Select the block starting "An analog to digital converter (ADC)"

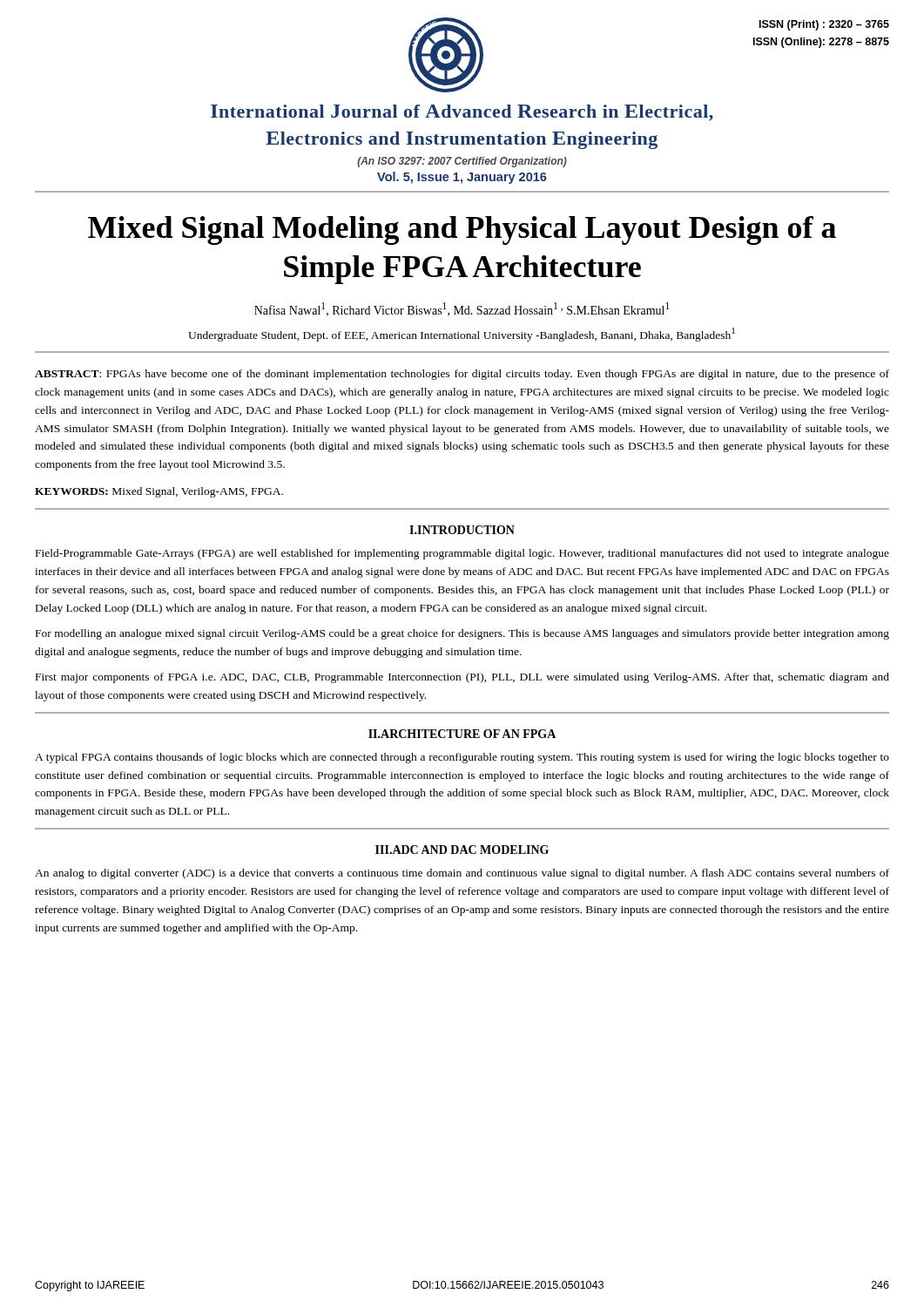(x=462, y=900)
